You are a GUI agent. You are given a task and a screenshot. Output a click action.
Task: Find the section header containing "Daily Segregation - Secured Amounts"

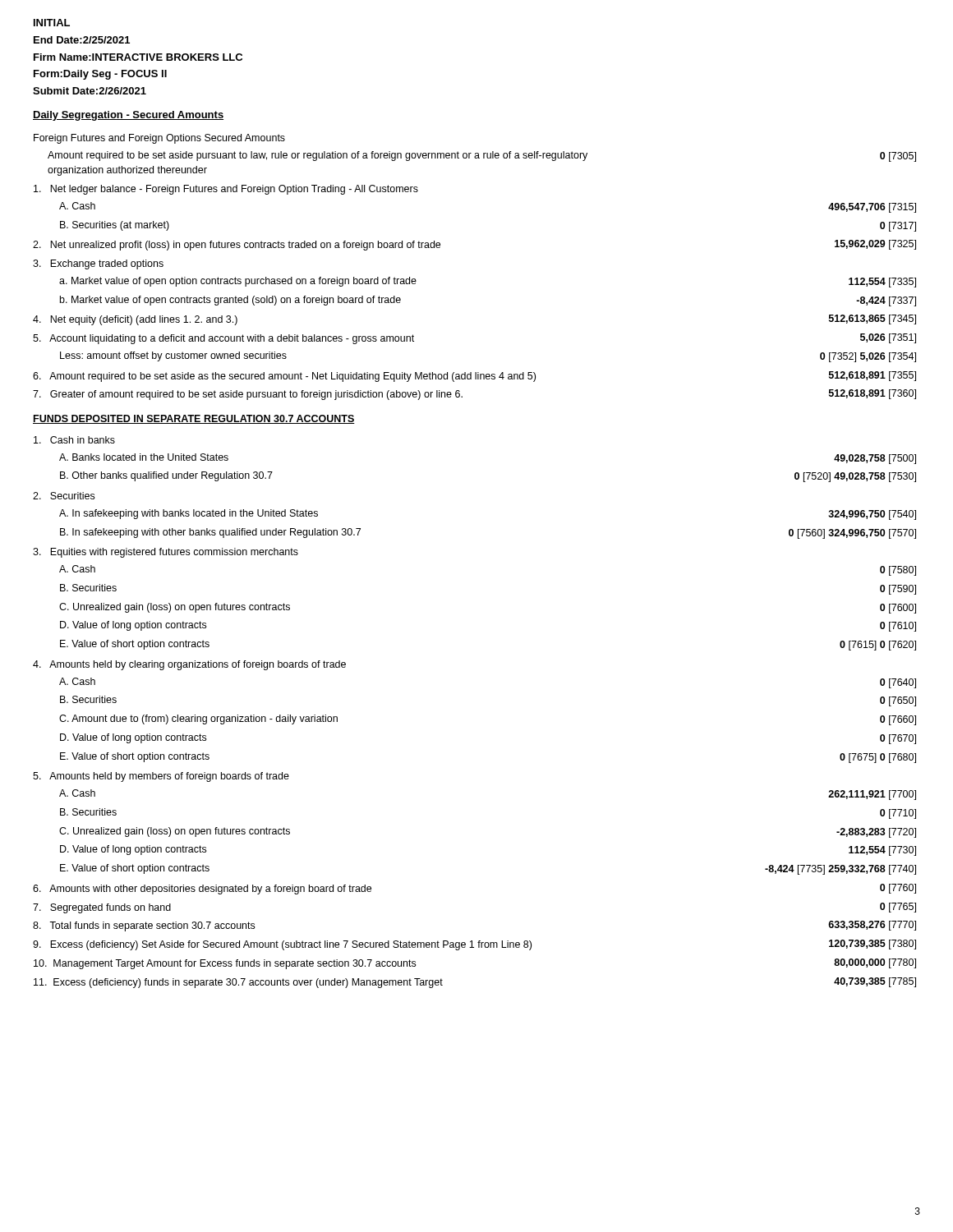point(128,115)
